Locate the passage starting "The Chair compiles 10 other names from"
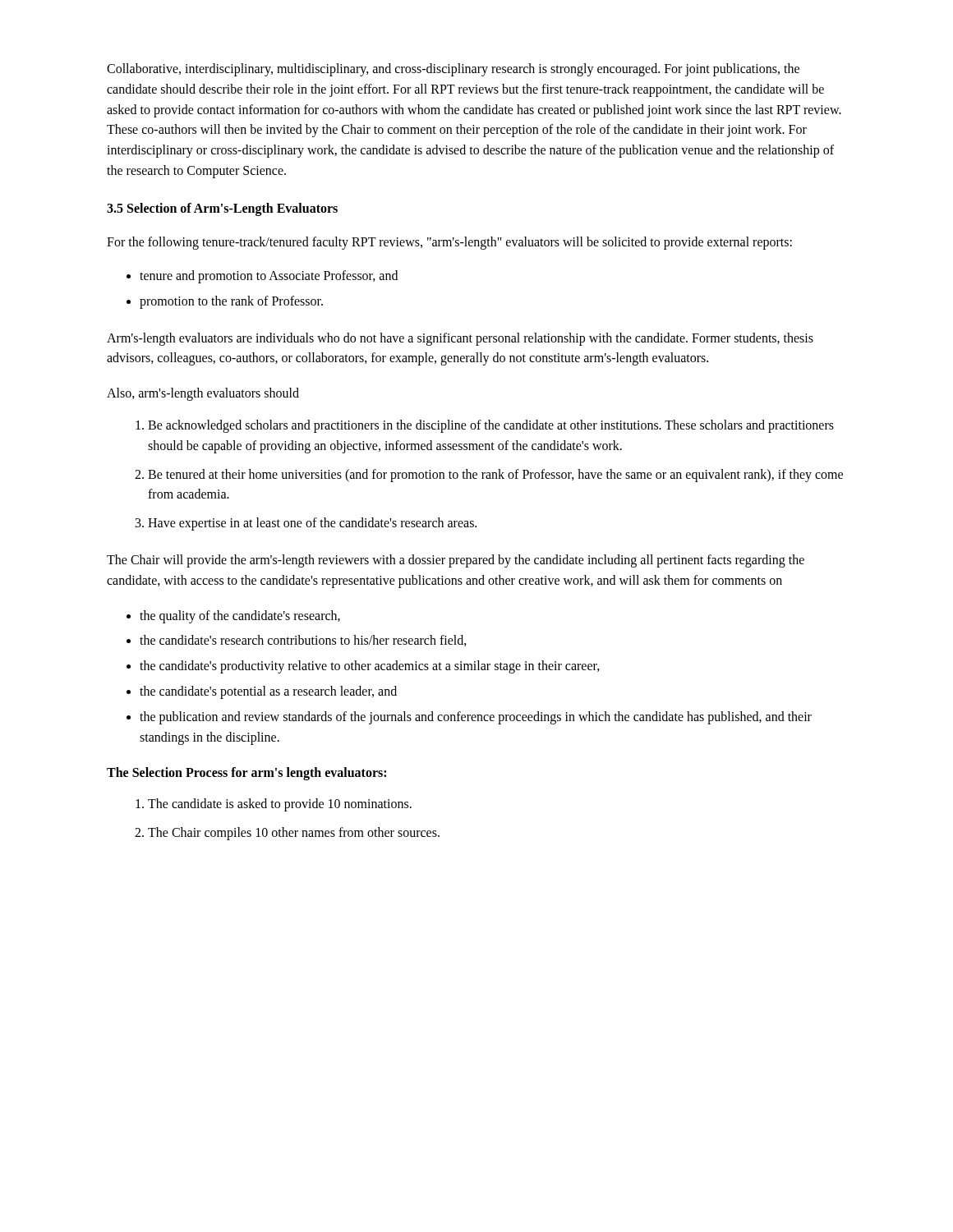The image size is (953, 1232). pyautogui.click(x=294, y=834)
